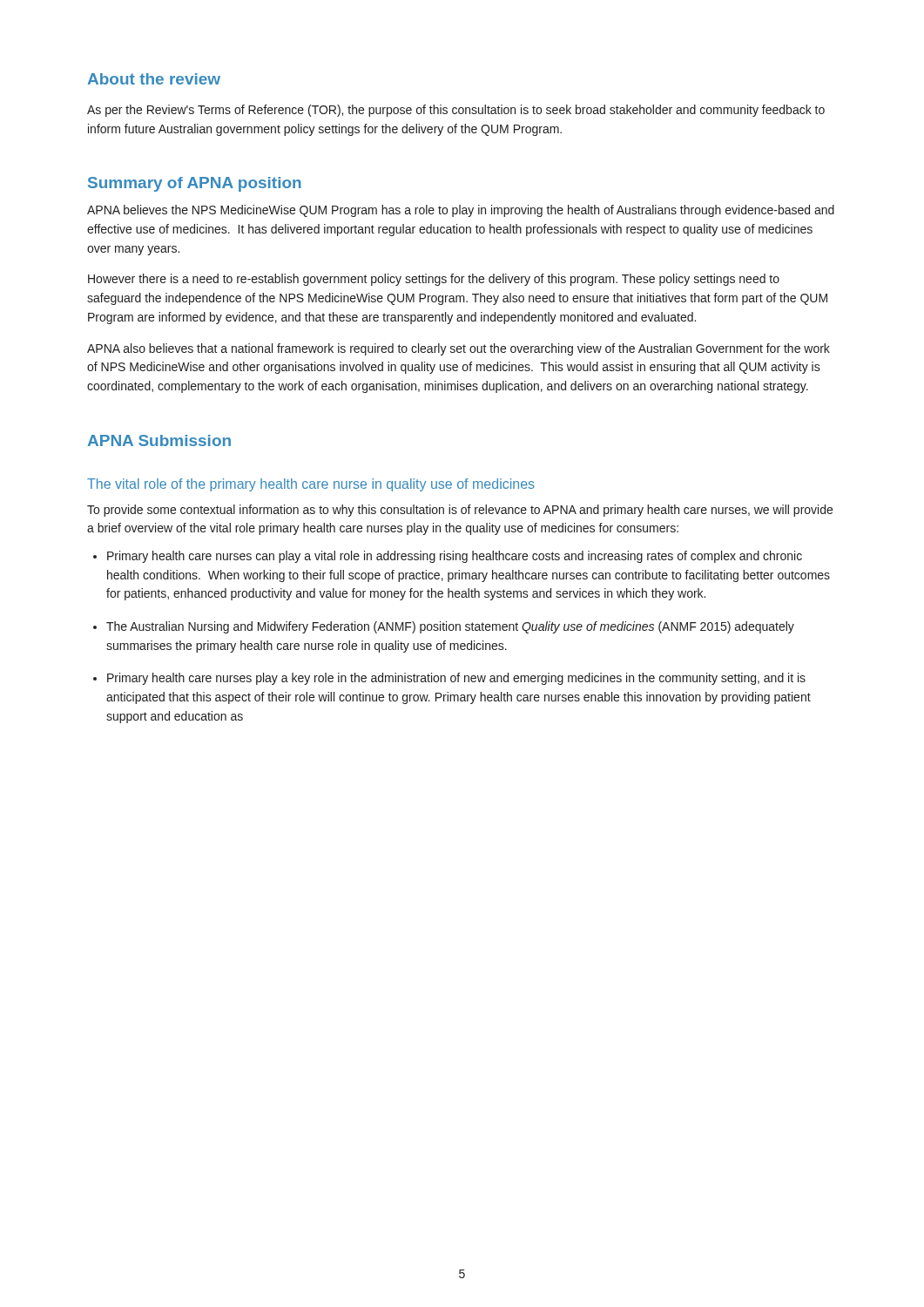Find the element starting "APNA also believes that a national framework"
This screenshot has height=1307, width=924.
coord(458,367)
